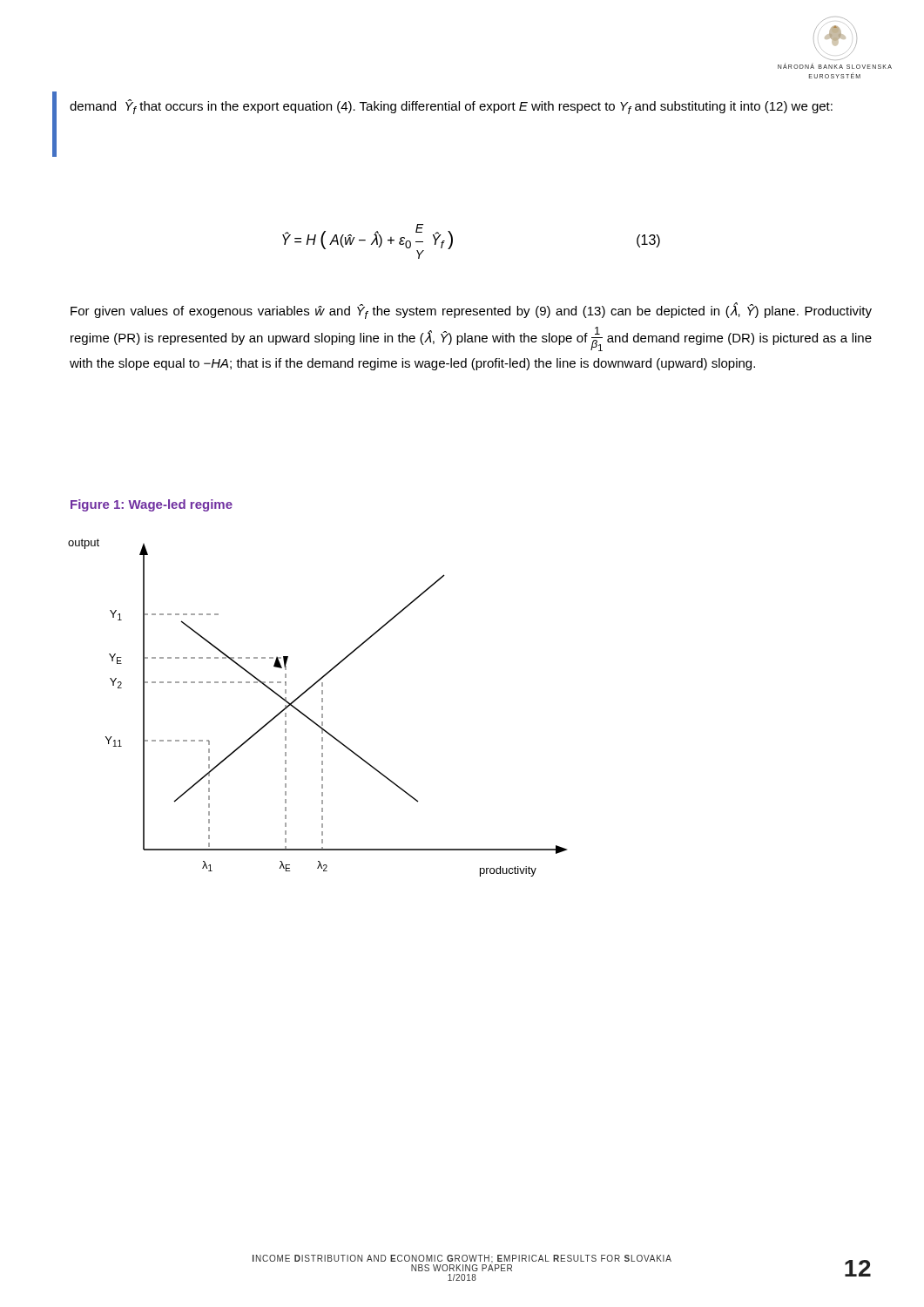Image resolution: width=924 pixels, height=1307 pixels.
Task: Select the caption containing "Figure 1: Wage-led regime"
Action: [151, 504]
